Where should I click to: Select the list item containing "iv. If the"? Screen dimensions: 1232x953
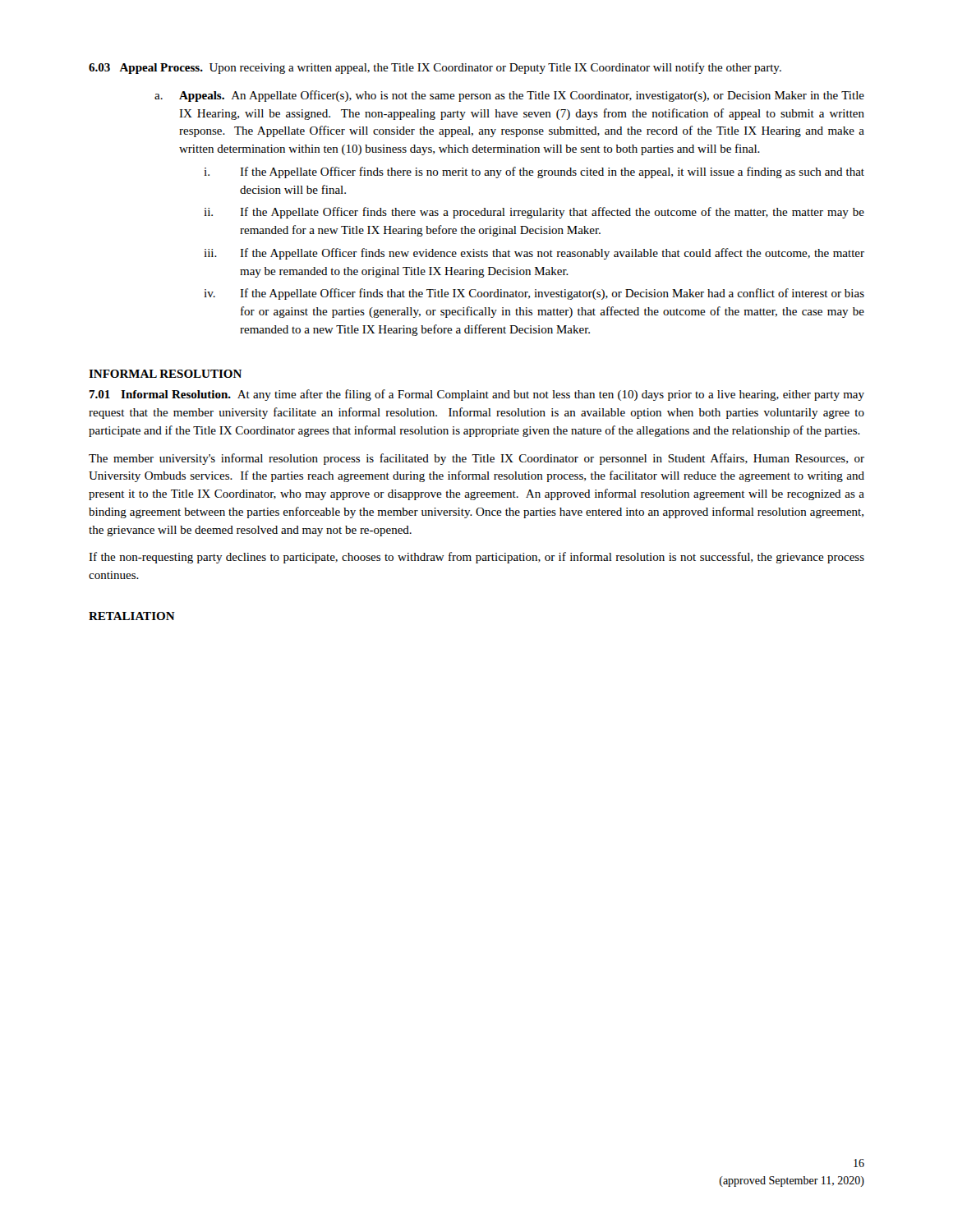click(x=534, y=312)
